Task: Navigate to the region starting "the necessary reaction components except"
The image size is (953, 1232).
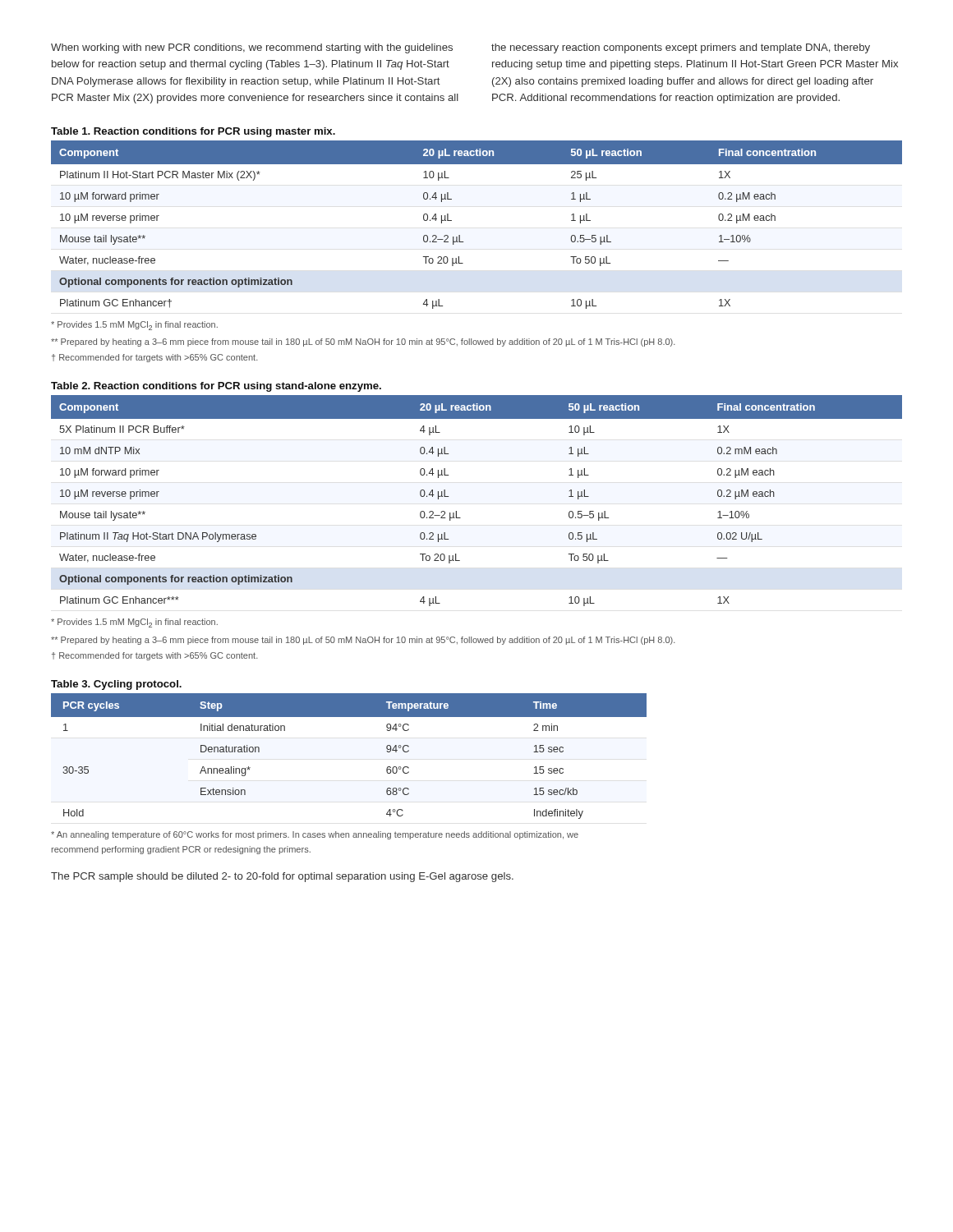Action: [695, 72]
